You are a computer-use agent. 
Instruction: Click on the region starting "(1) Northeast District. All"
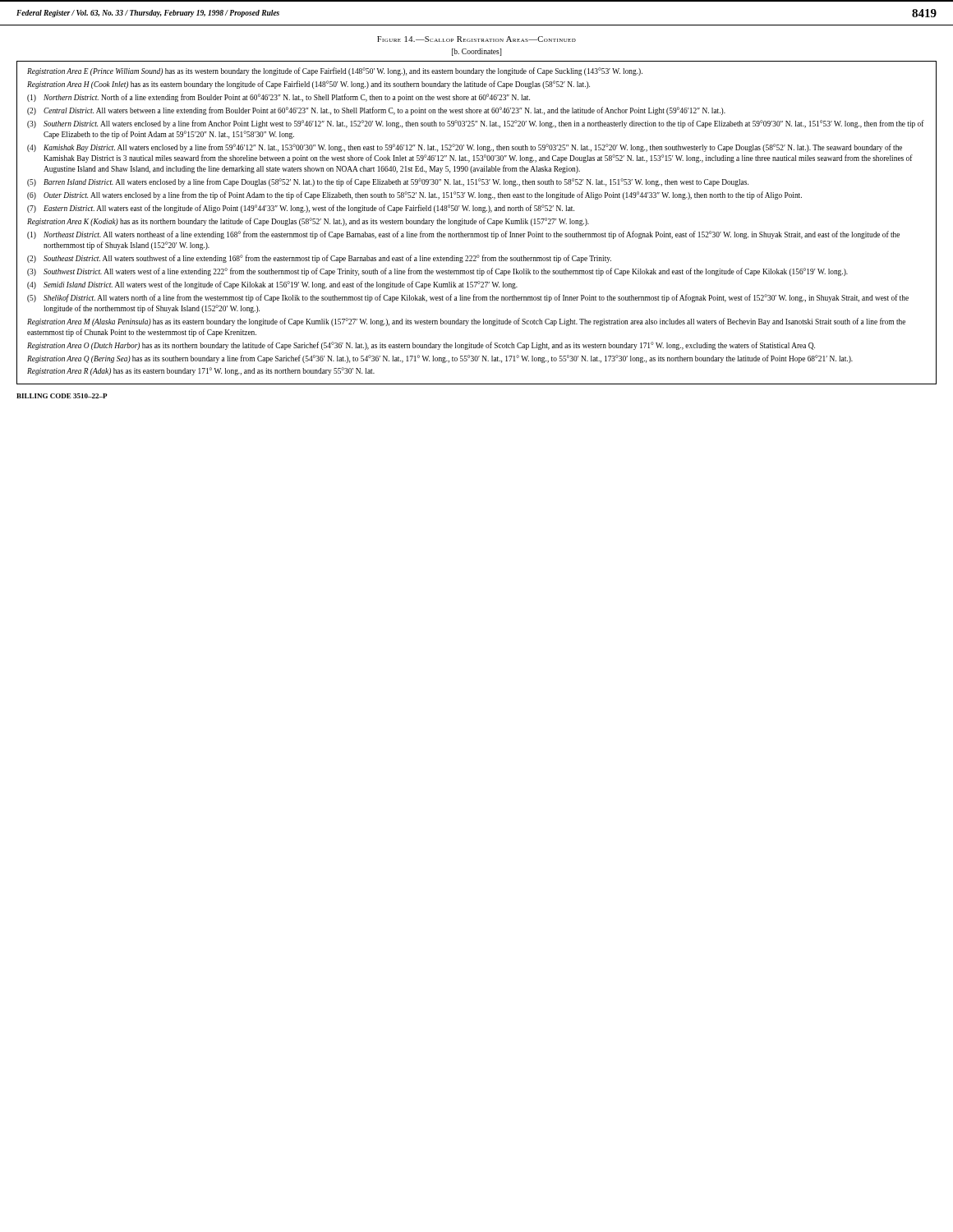(x=476, y=240)
